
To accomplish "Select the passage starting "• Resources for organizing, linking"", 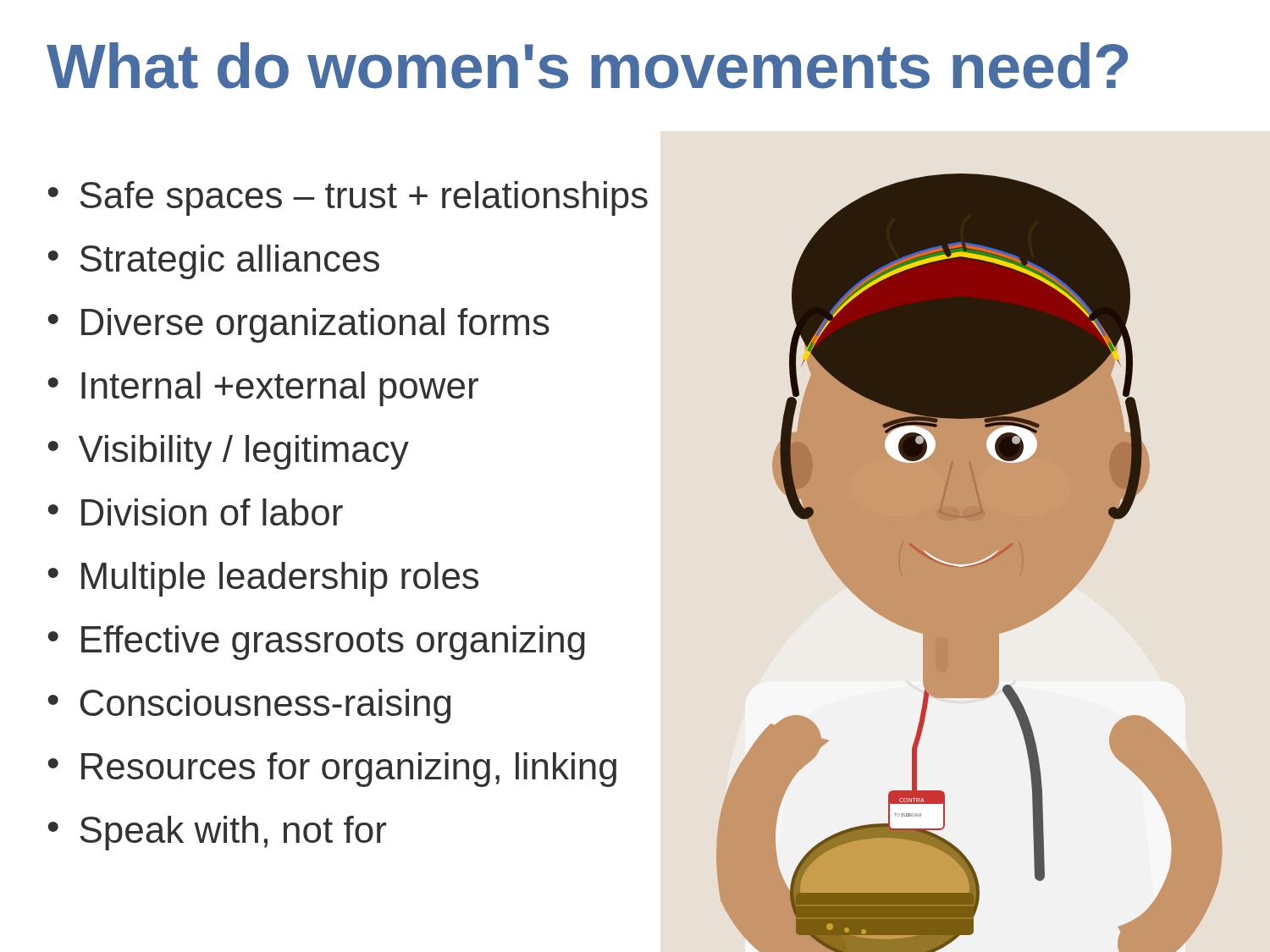I will click(333, 767).
